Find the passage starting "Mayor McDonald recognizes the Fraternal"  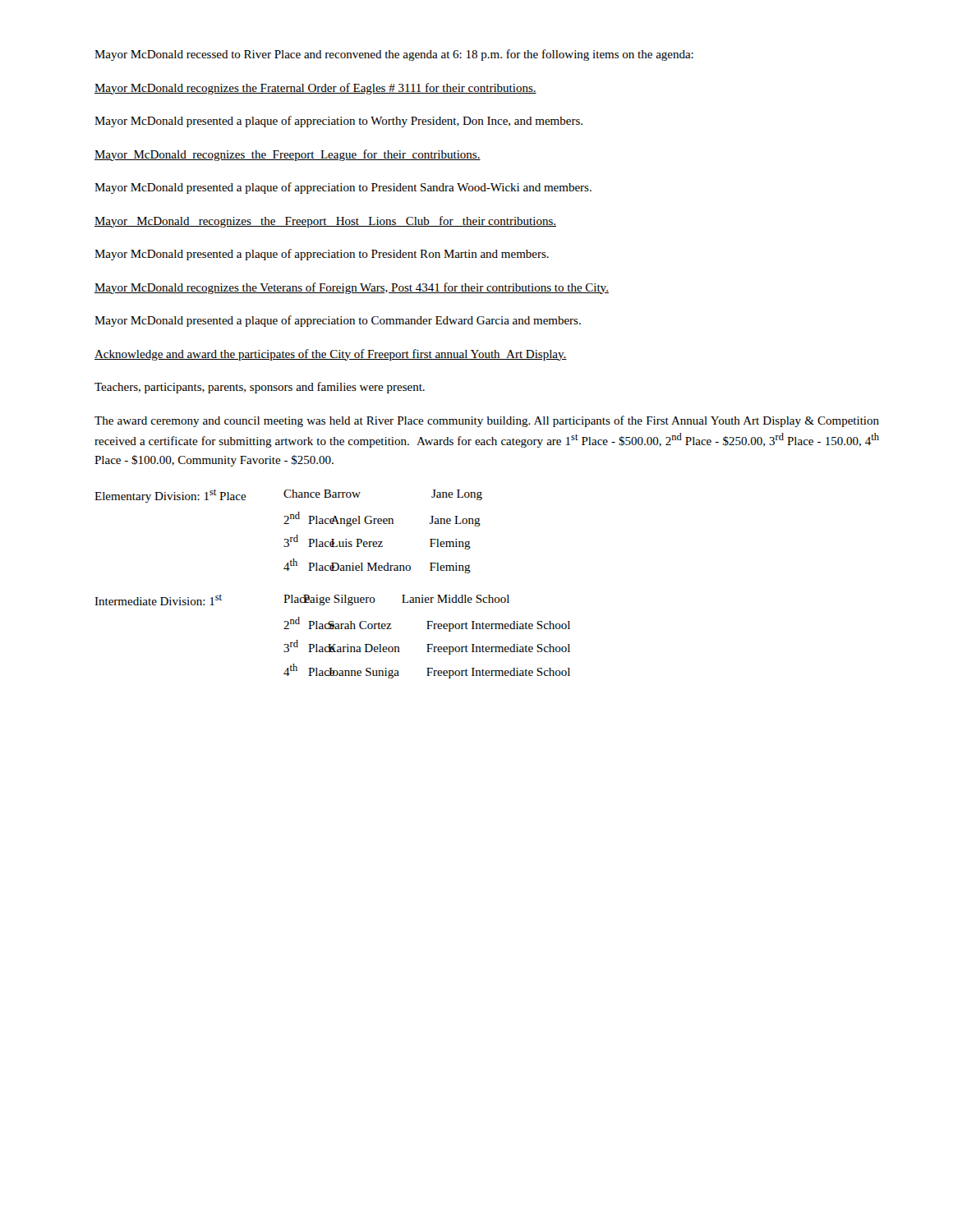[x=315, y=87]
